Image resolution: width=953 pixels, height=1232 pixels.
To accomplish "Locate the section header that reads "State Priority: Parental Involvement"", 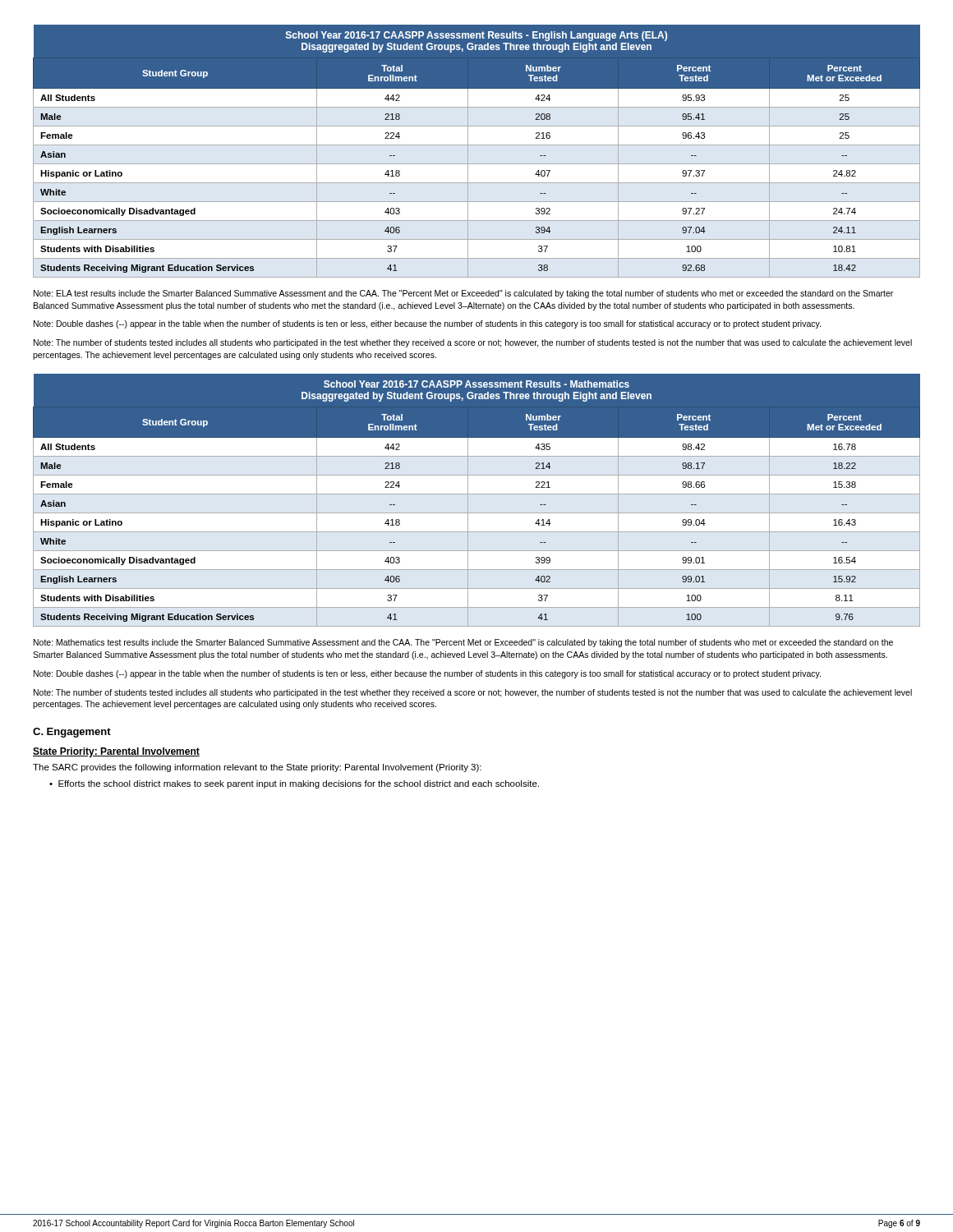I will [116, 751].
